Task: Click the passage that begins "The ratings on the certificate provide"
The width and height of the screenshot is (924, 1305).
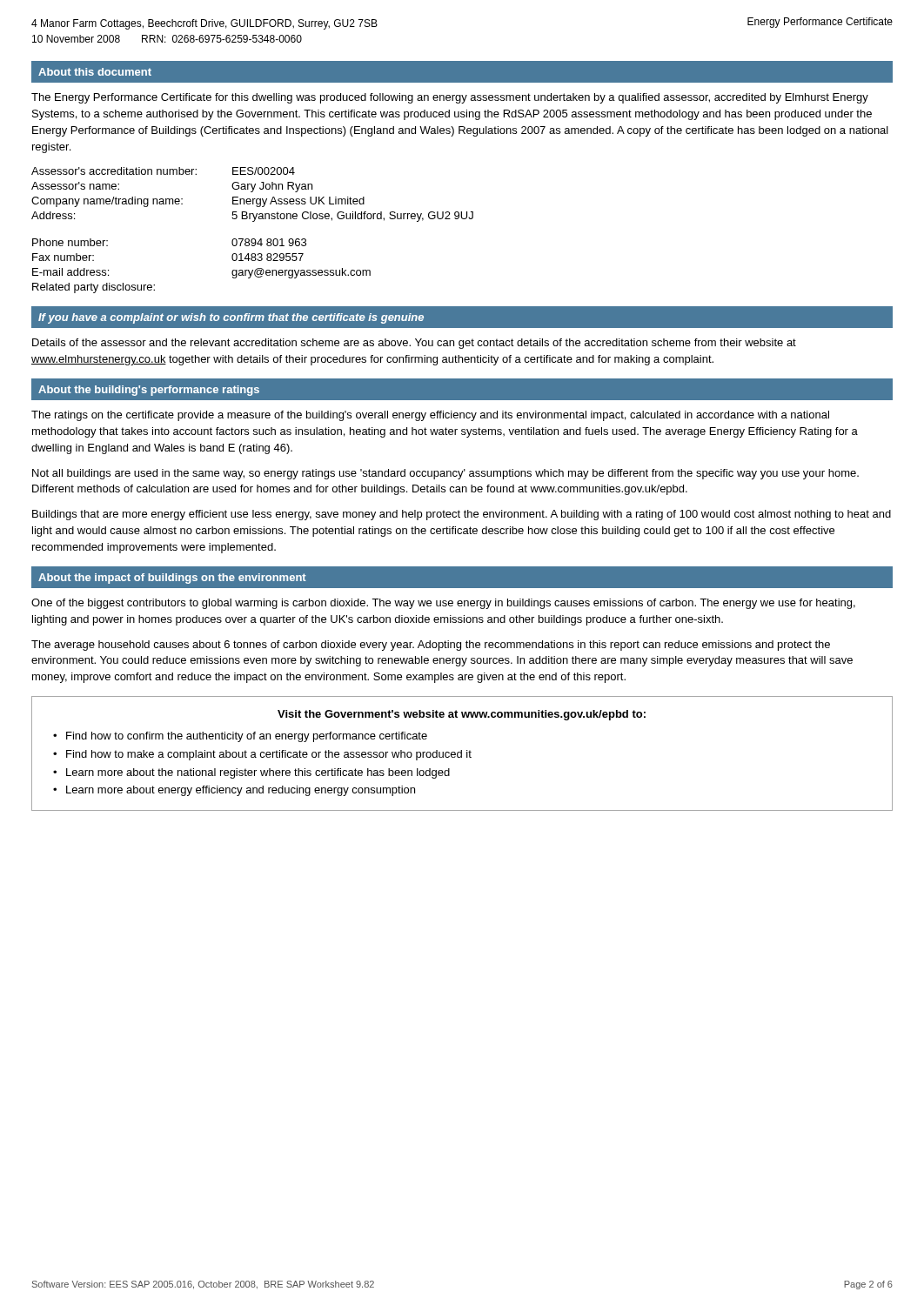Action: pos(444,431)
